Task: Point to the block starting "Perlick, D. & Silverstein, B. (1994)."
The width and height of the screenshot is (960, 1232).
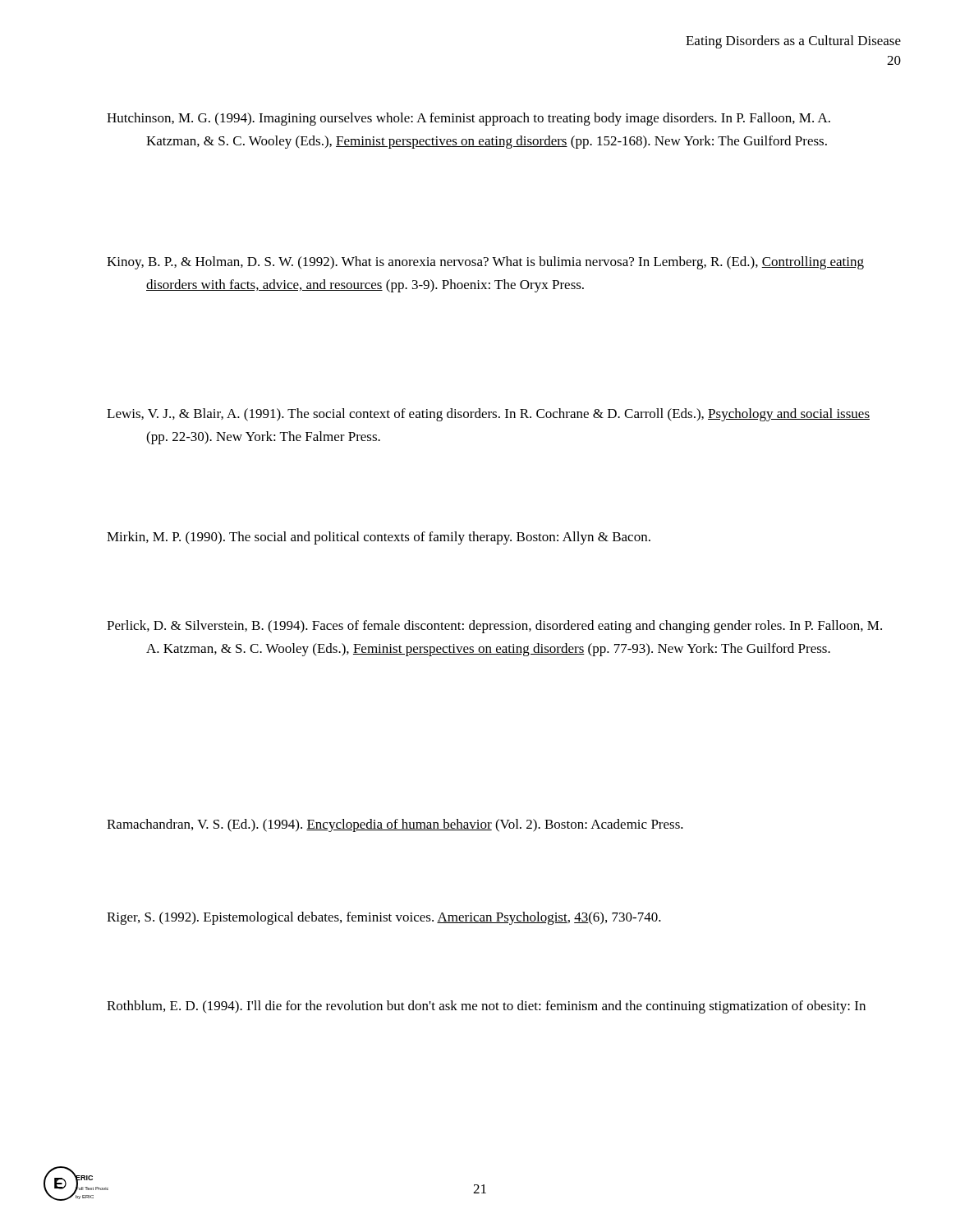Action: (495, 637)
